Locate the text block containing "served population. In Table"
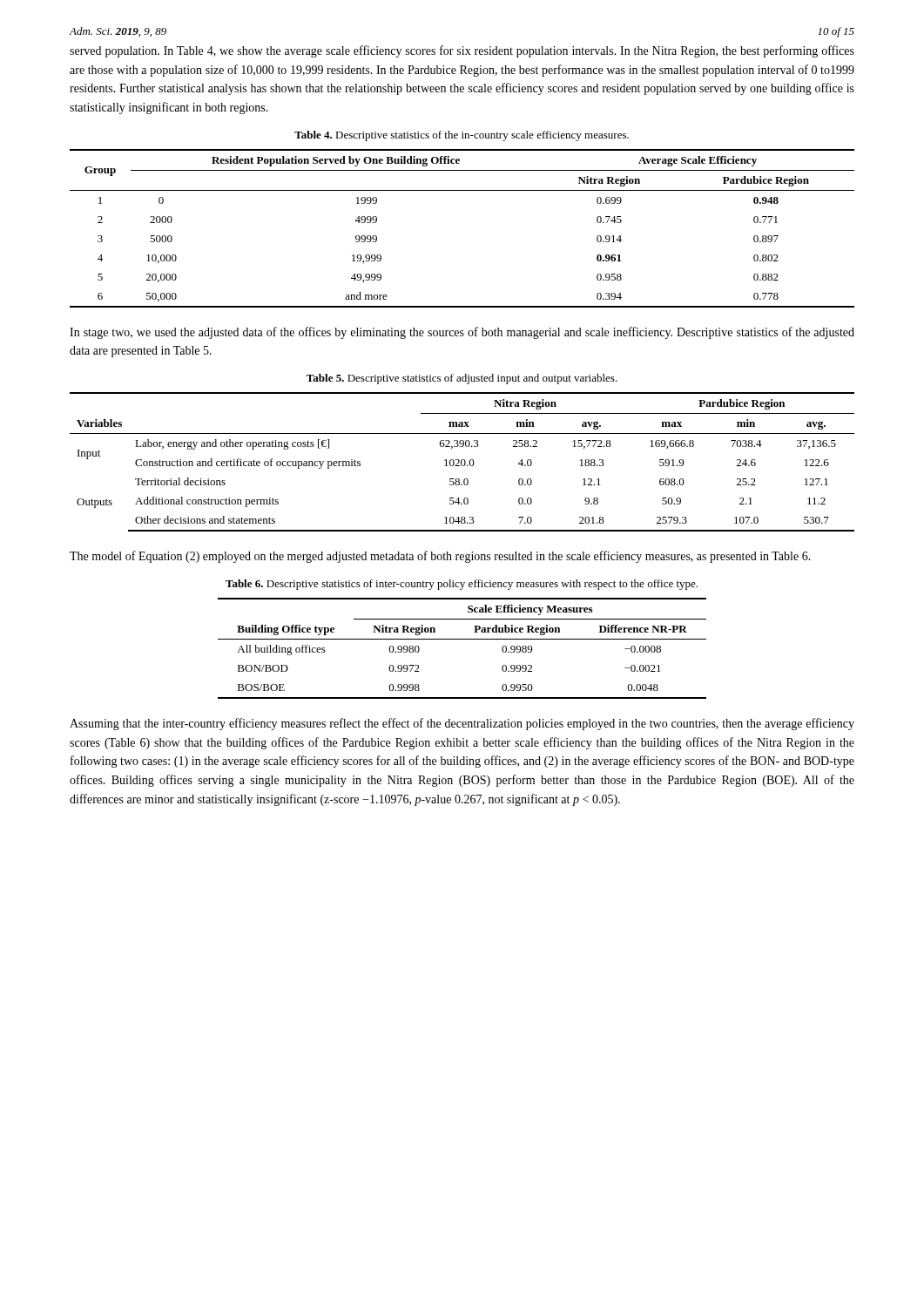This screenshot has width=924, height=1307. (462, 80)
